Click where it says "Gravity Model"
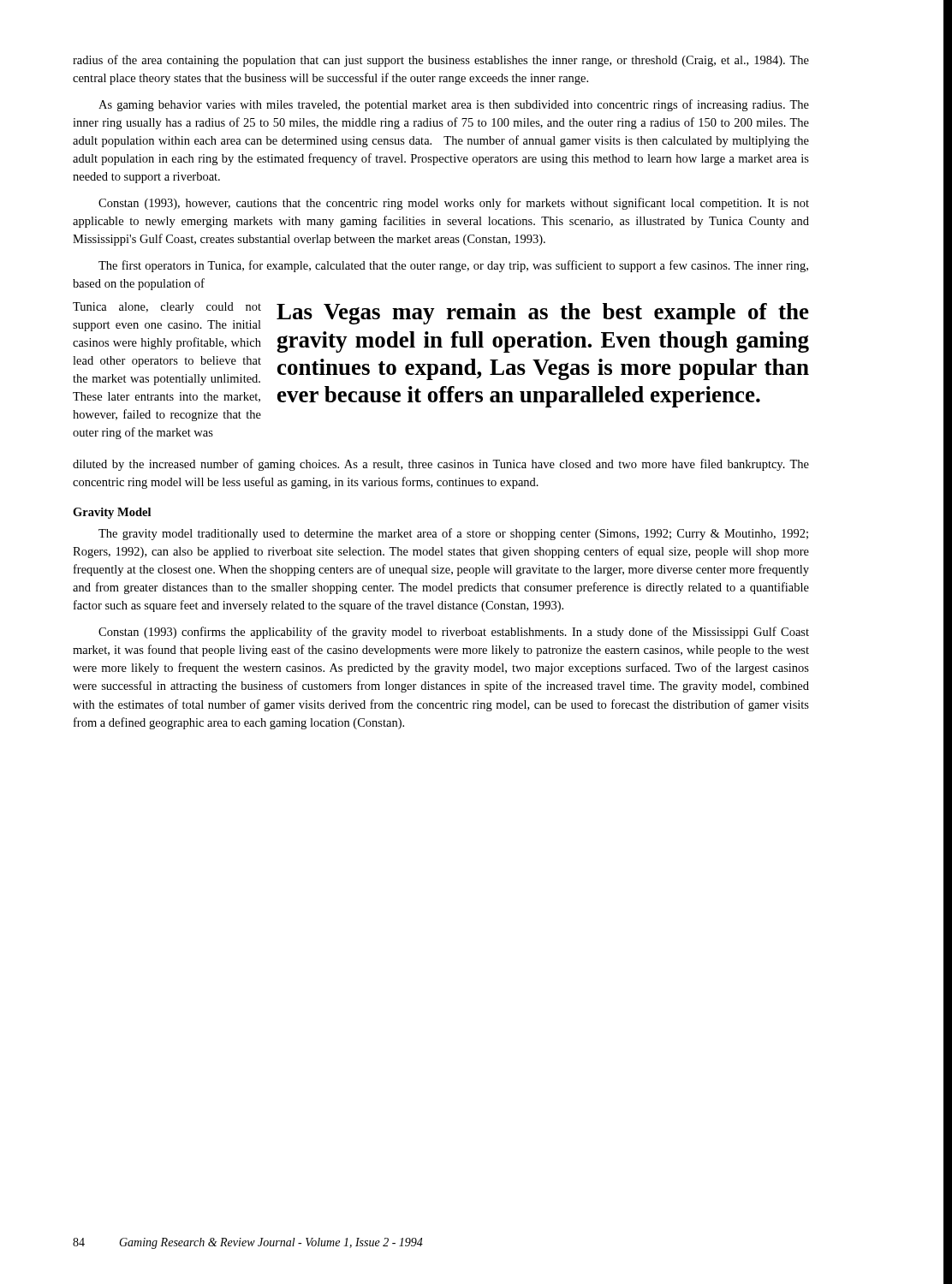Image resolution: width=952 pixels, height=1284 pixels. pos(112,513)
